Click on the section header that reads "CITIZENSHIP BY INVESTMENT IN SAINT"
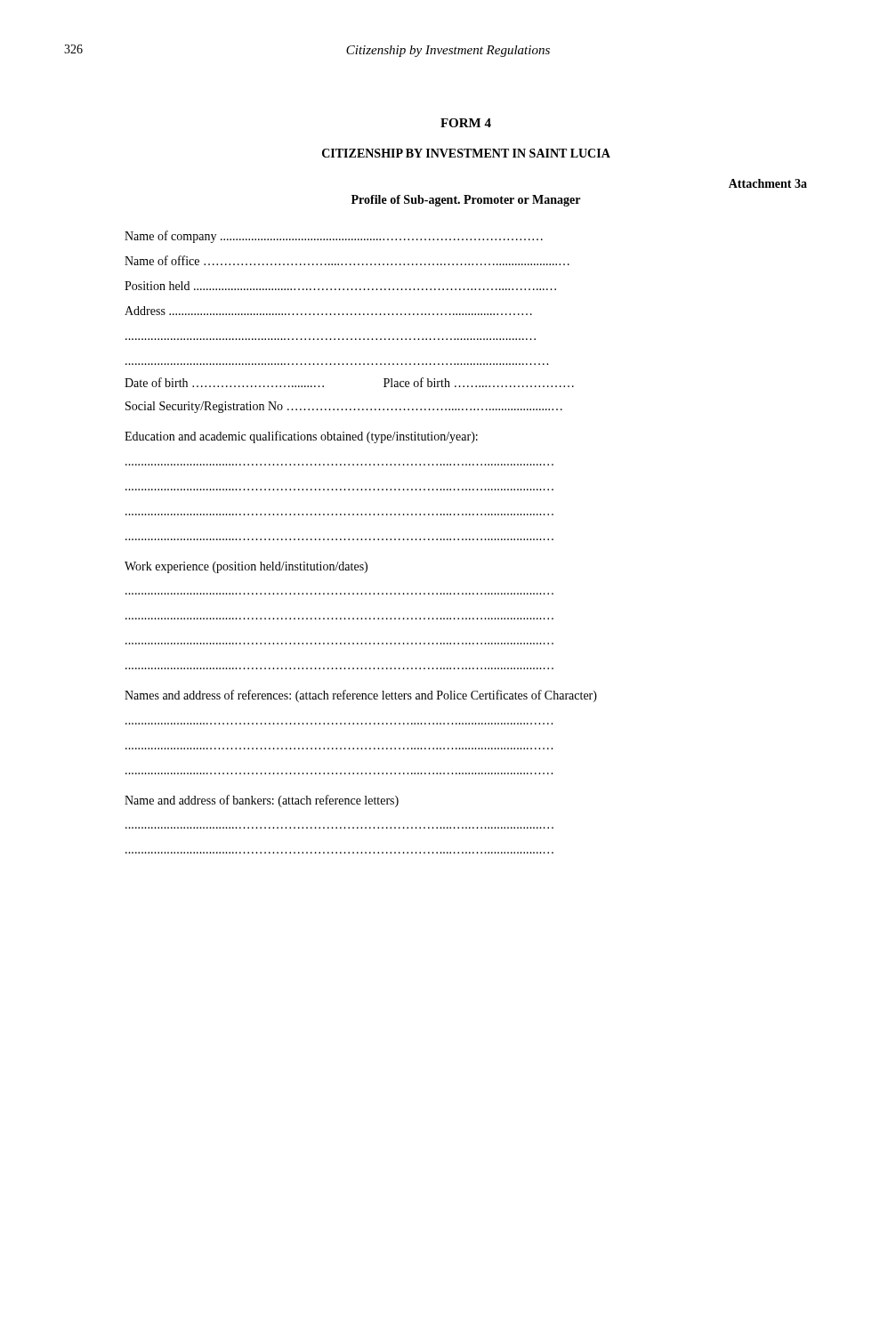896x1335 pixels. (466, 154)
